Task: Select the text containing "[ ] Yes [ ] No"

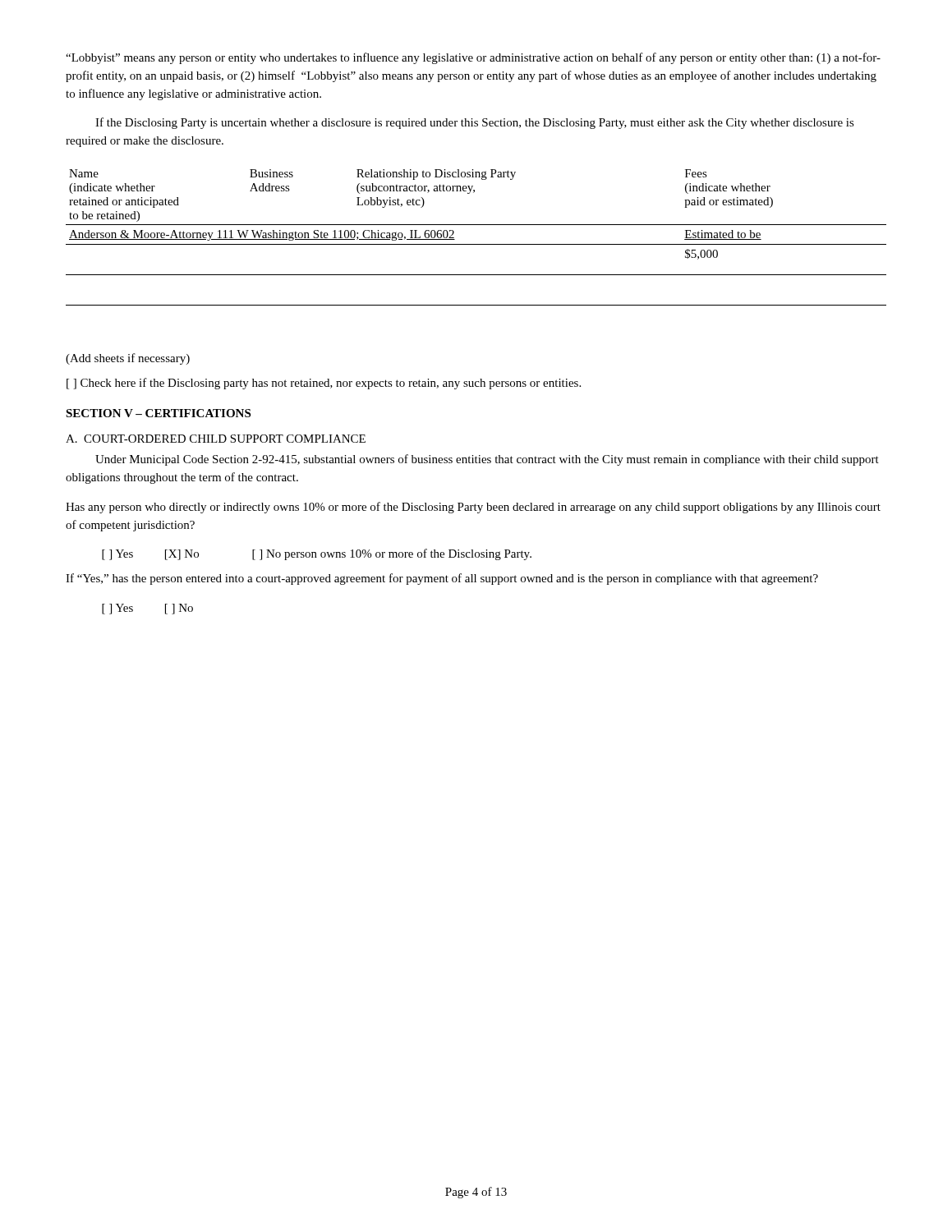Action: 120,609
